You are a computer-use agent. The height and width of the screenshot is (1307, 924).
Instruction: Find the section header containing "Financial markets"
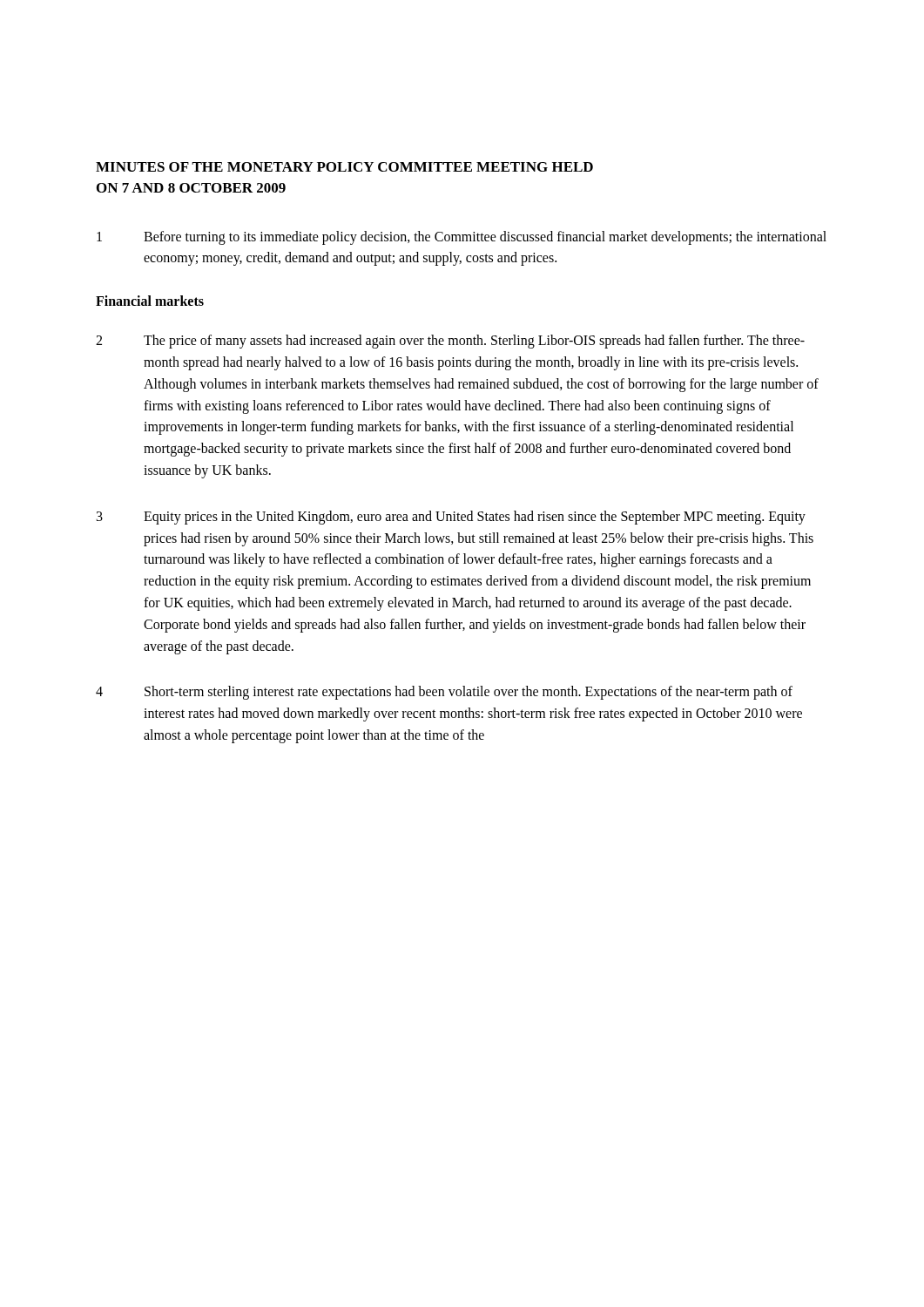click(x=150, y=301)
